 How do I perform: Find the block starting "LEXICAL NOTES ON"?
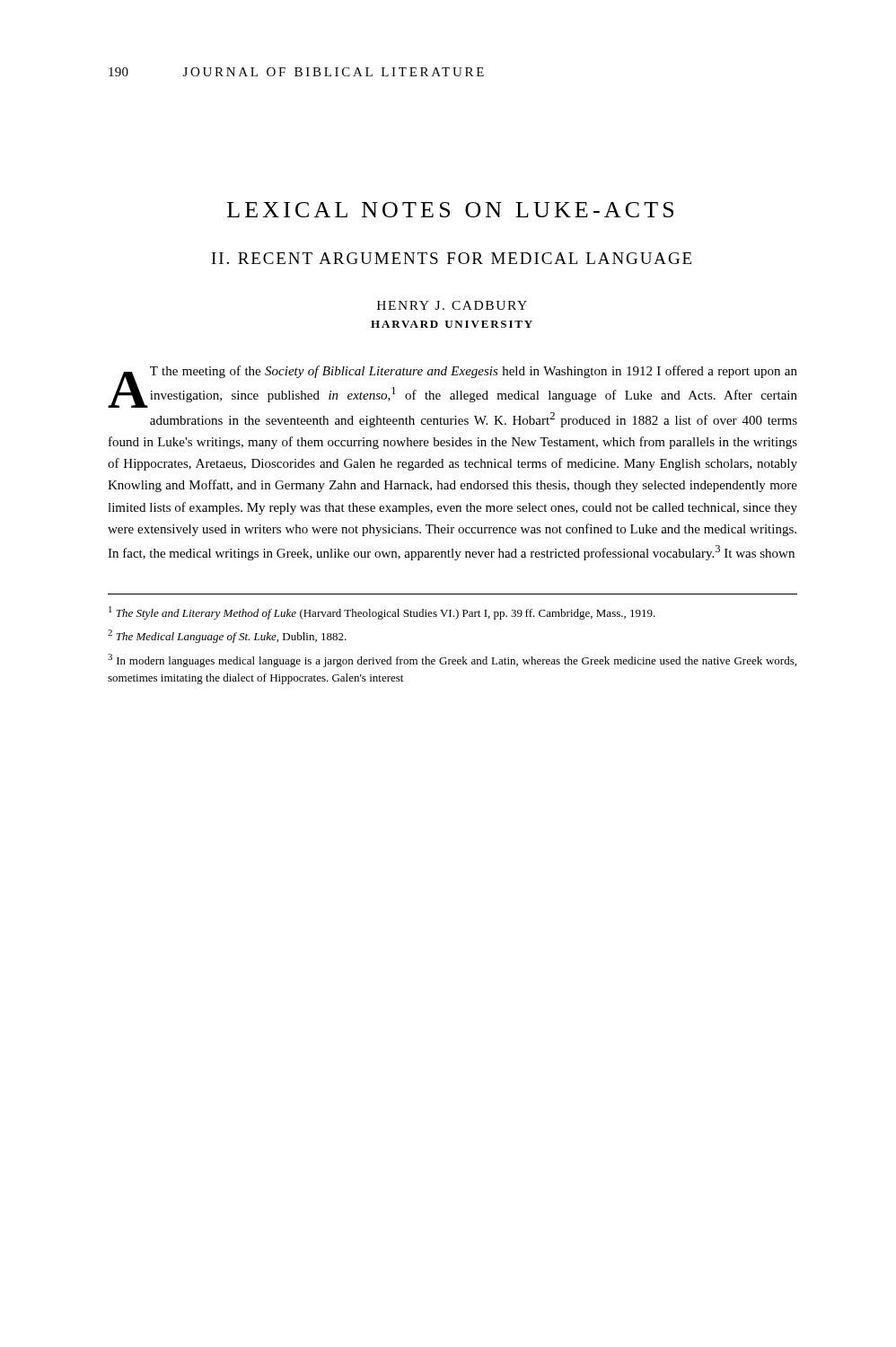[450, 210]
